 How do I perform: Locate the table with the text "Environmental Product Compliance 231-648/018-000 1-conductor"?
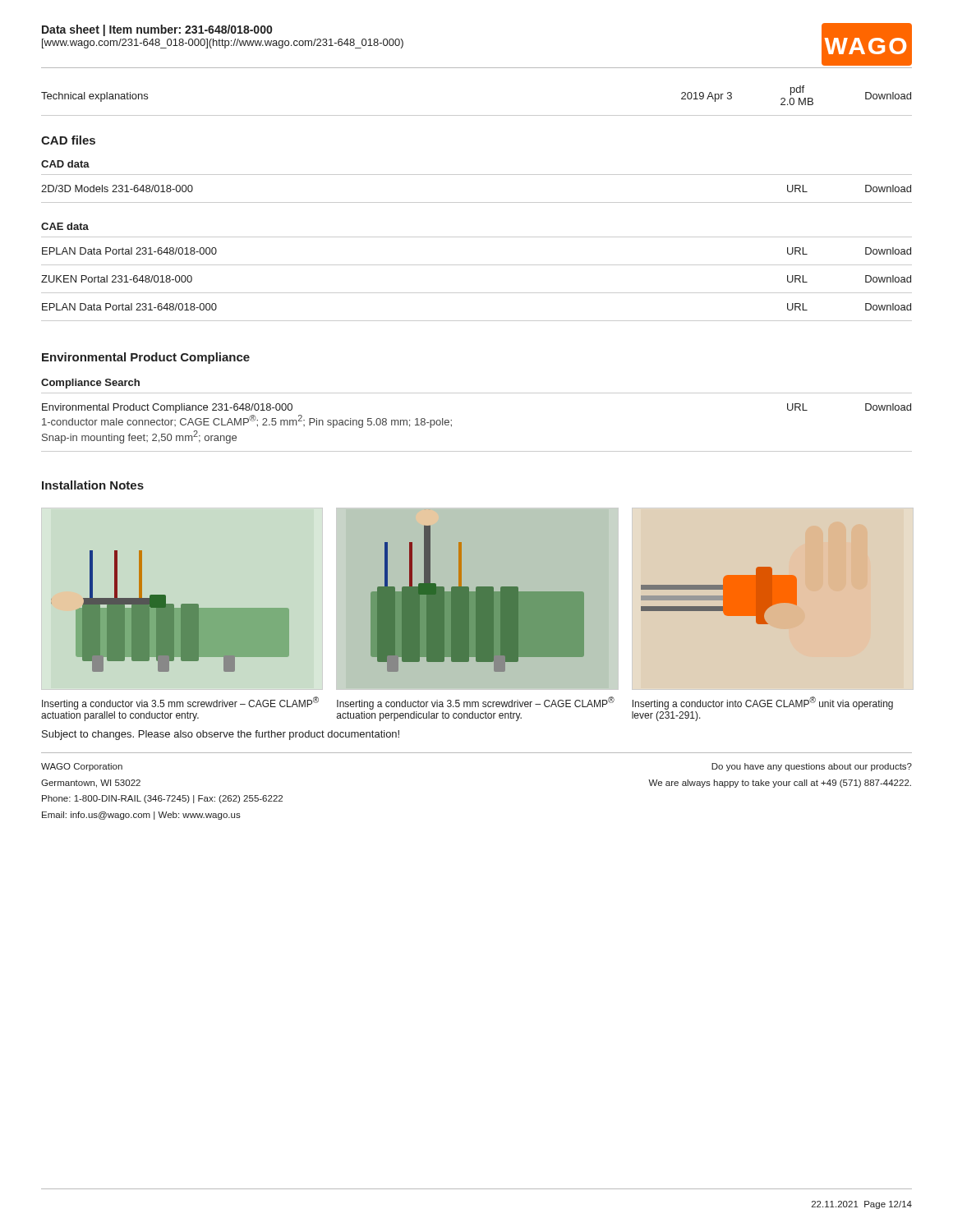[476, 422]
